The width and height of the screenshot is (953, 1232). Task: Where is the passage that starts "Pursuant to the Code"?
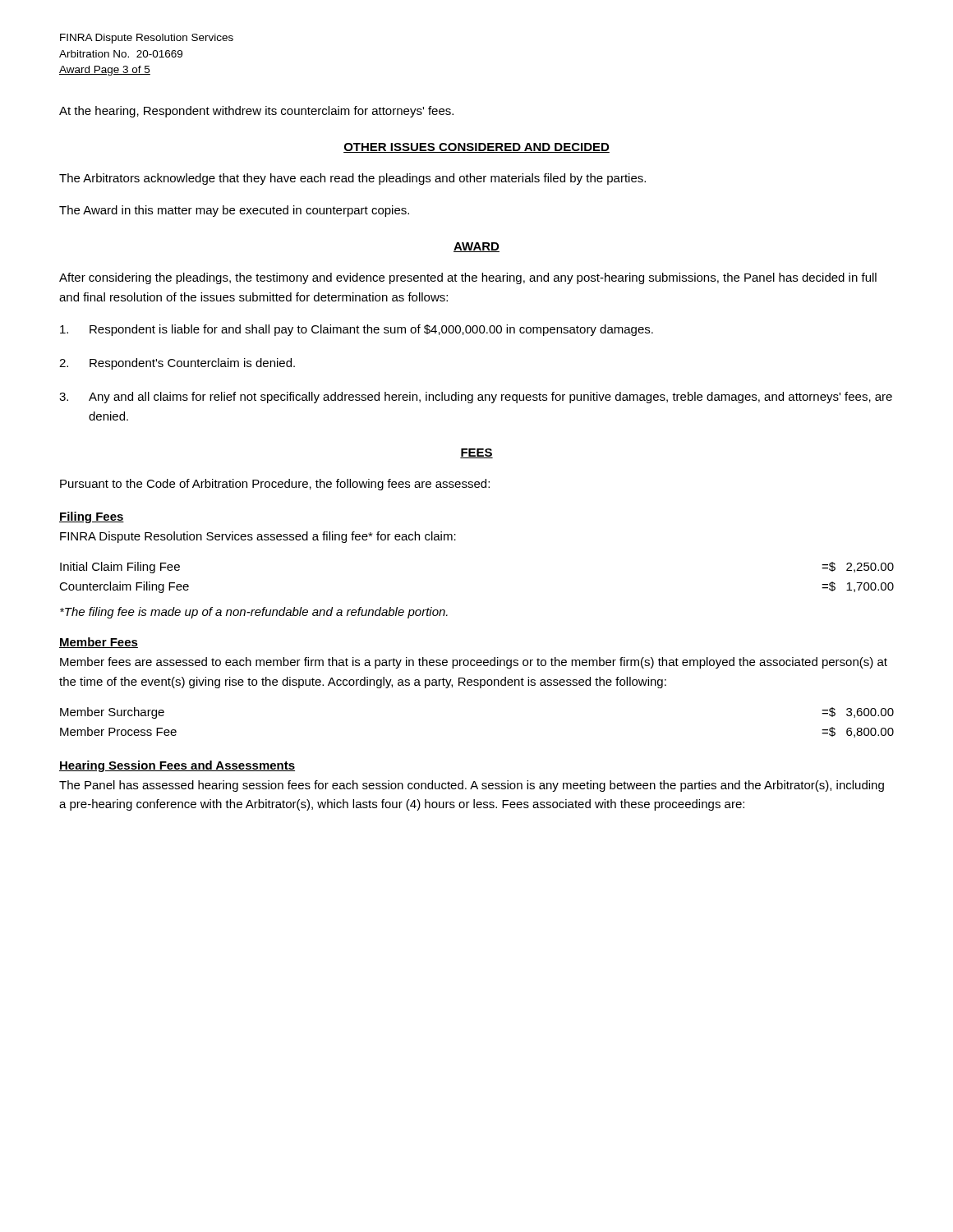(x=275, y=483)
